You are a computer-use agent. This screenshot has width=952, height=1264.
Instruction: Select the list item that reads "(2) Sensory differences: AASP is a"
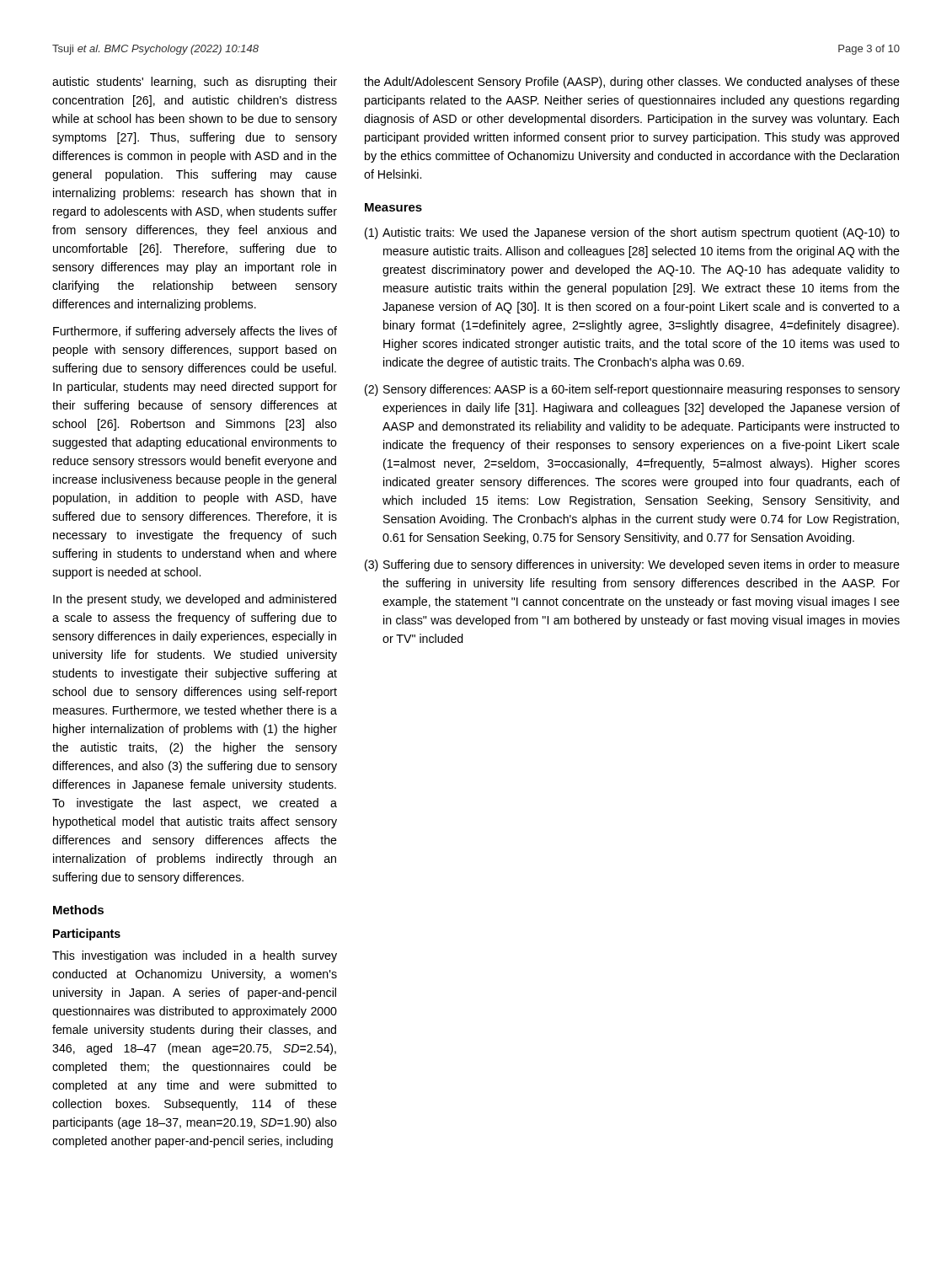[x=632, y=464]
